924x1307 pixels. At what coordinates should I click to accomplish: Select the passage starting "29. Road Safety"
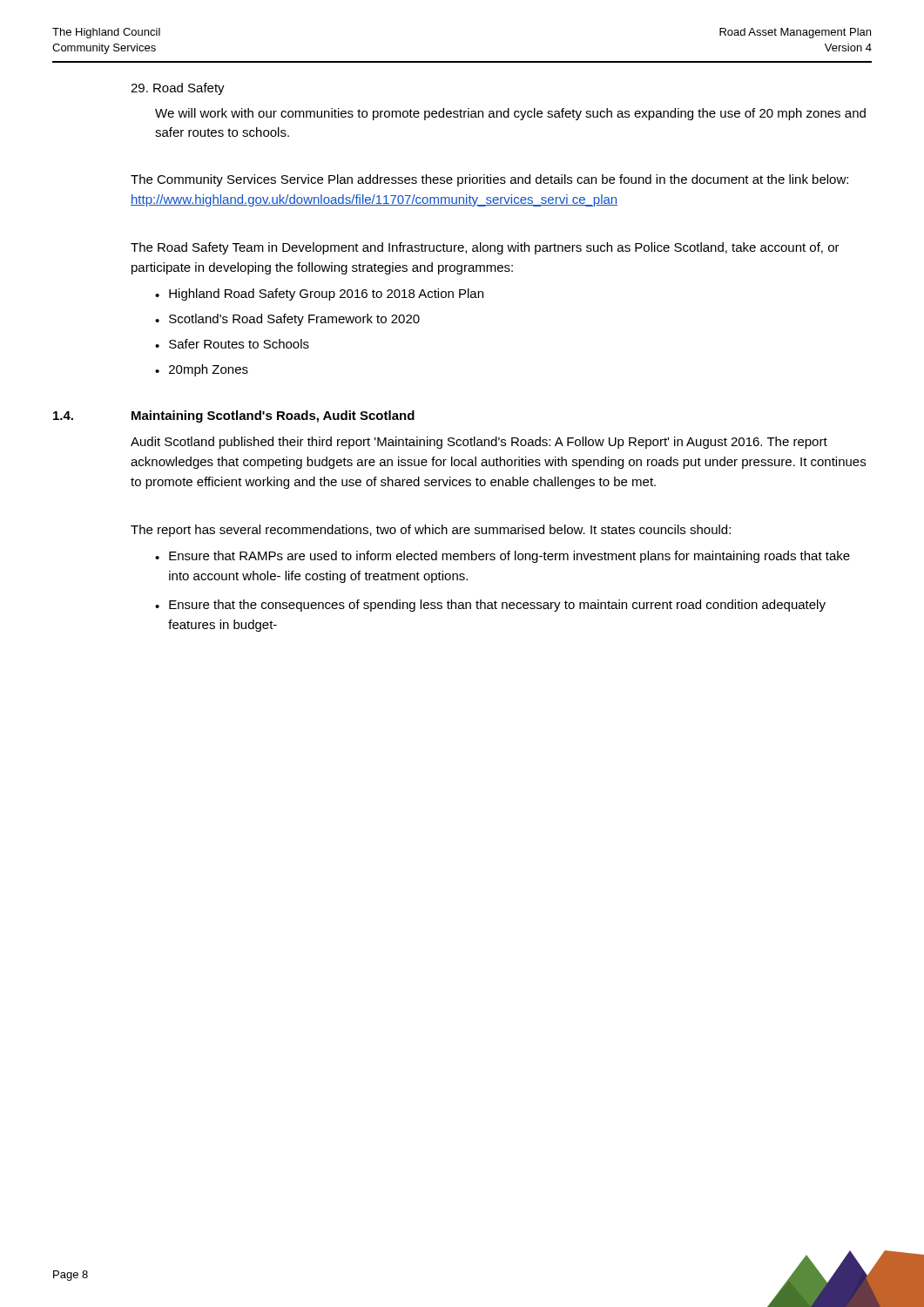tap(178, 88)
